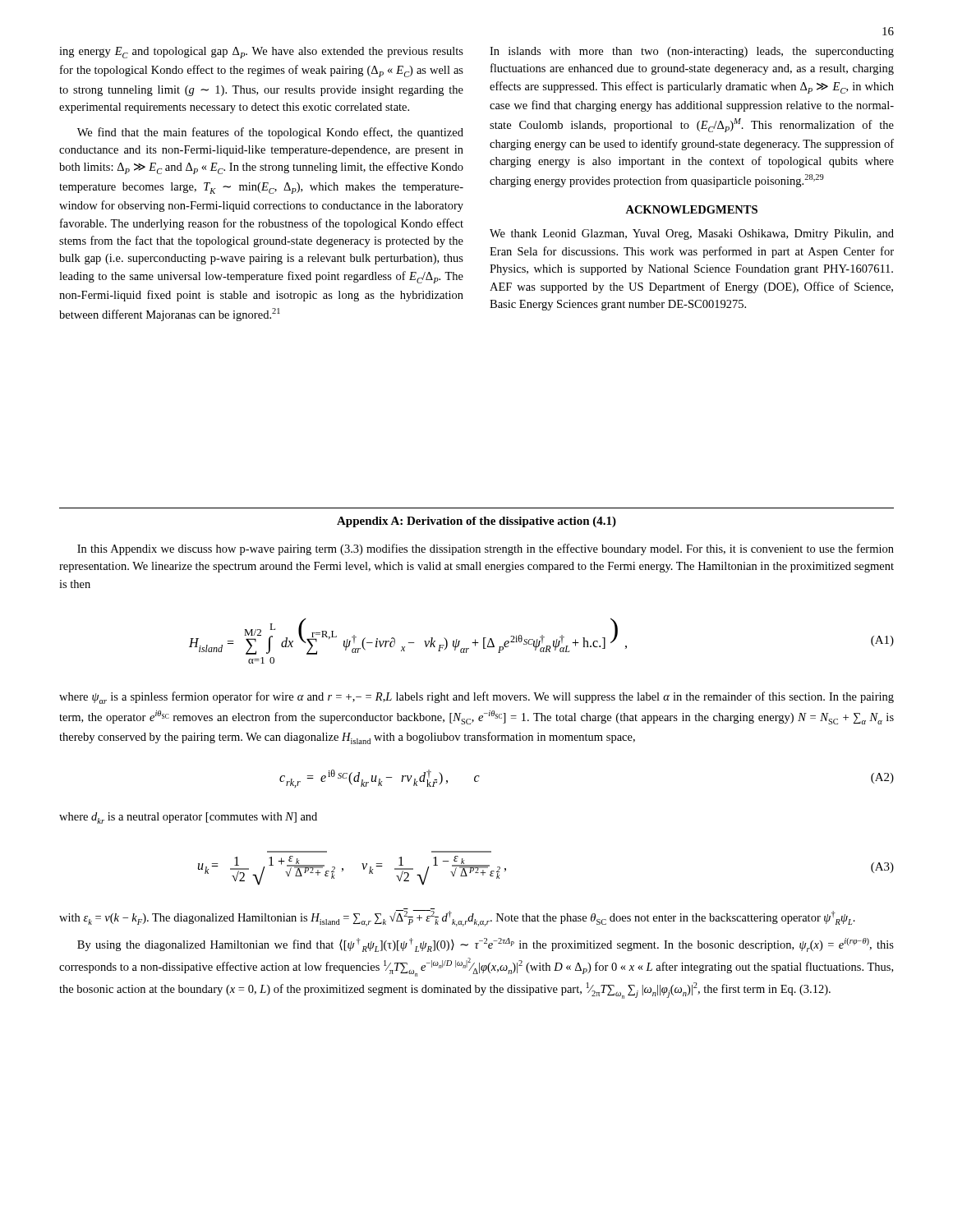
Task: Click on the region starting "Hisland = M/2 α=1 ∑ L 0 ∫"
Action: [x=537, y=641]
